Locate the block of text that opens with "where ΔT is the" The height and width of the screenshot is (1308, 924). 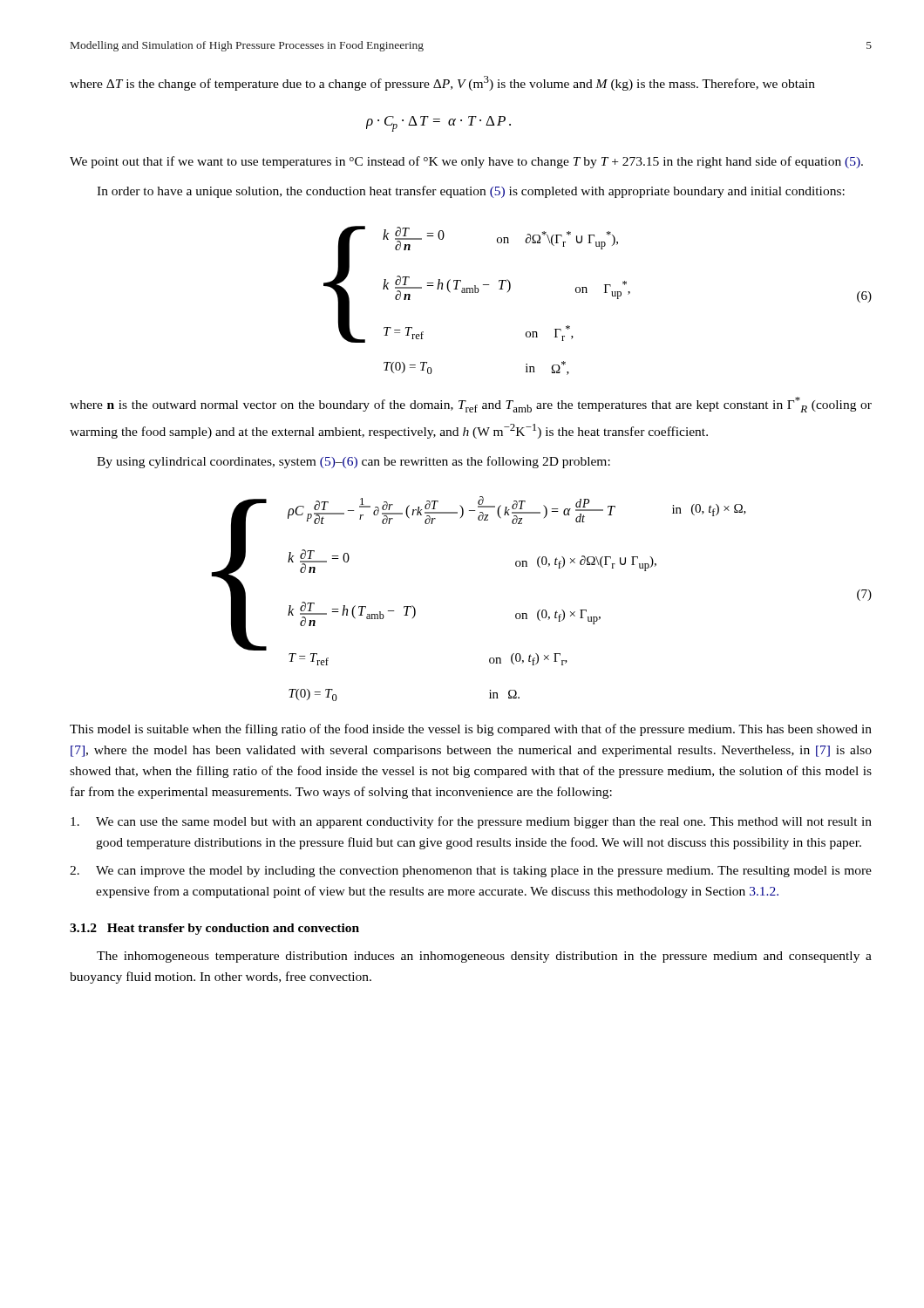click(x=471, y=82)
